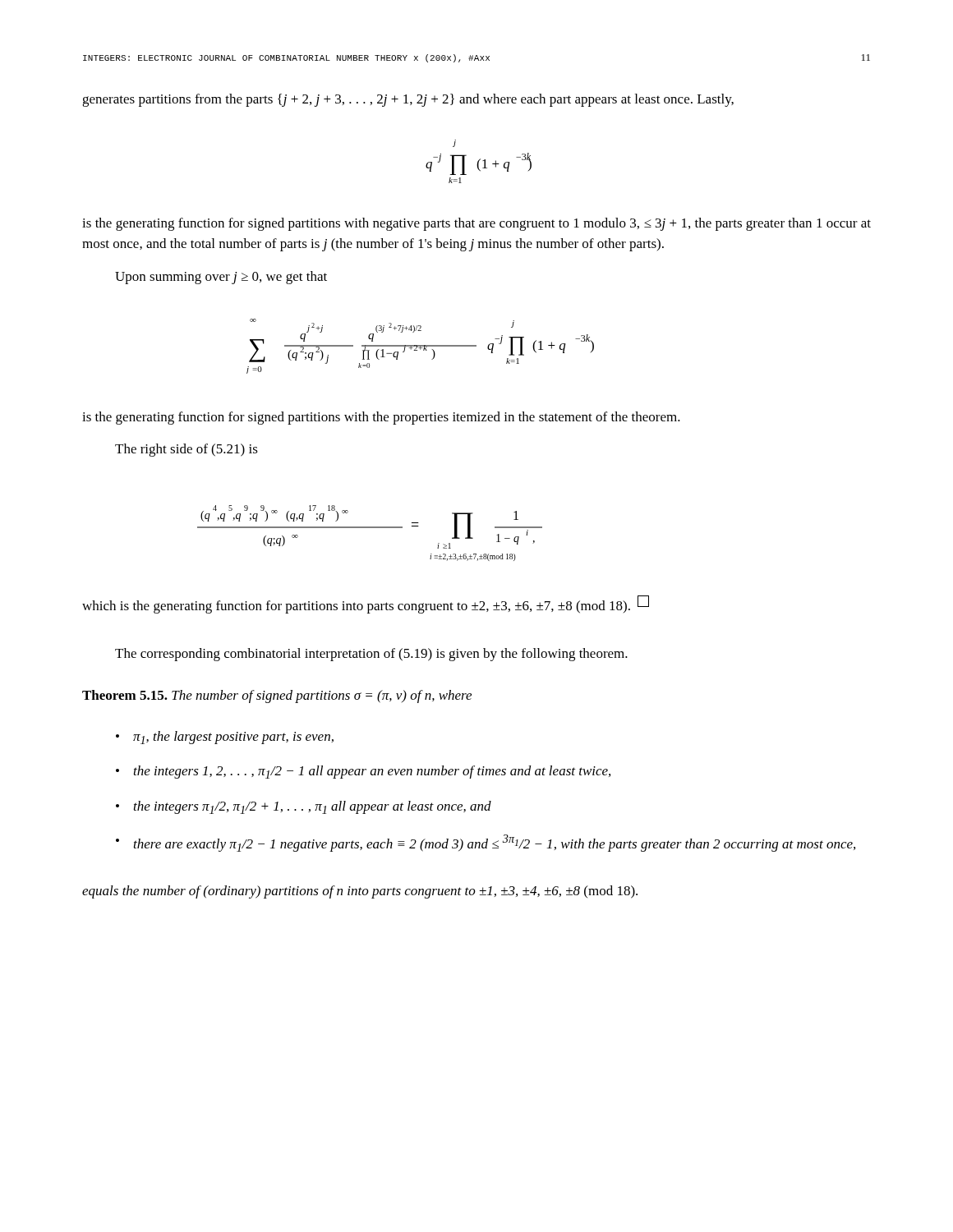This screenshot has height=1232, width=953.
Task: Click on the element starting "equals the number of (ordinary) partitions of"
Action: pos(360,890)
